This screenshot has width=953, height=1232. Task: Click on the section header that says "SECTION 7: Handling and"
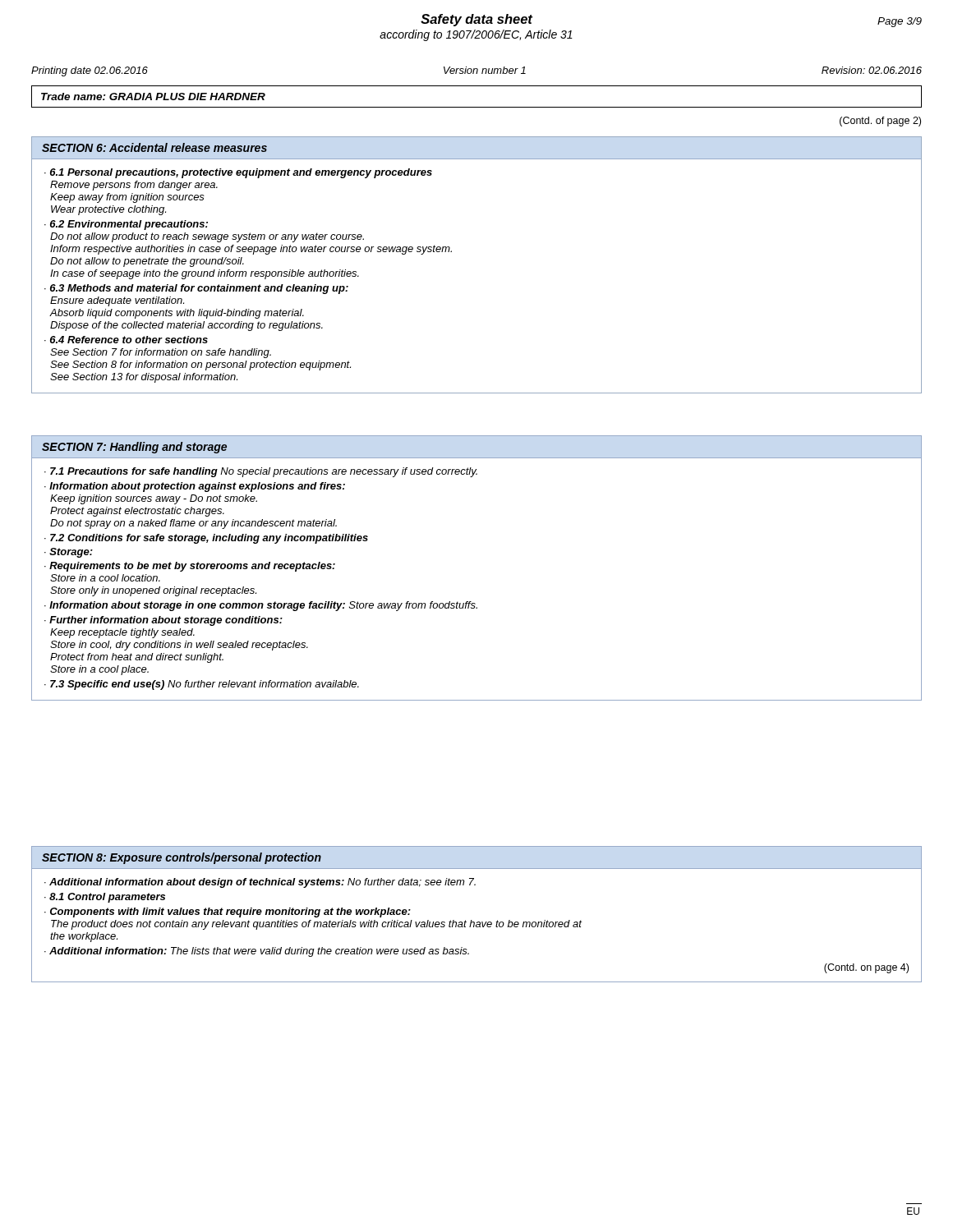click(476, 568)
